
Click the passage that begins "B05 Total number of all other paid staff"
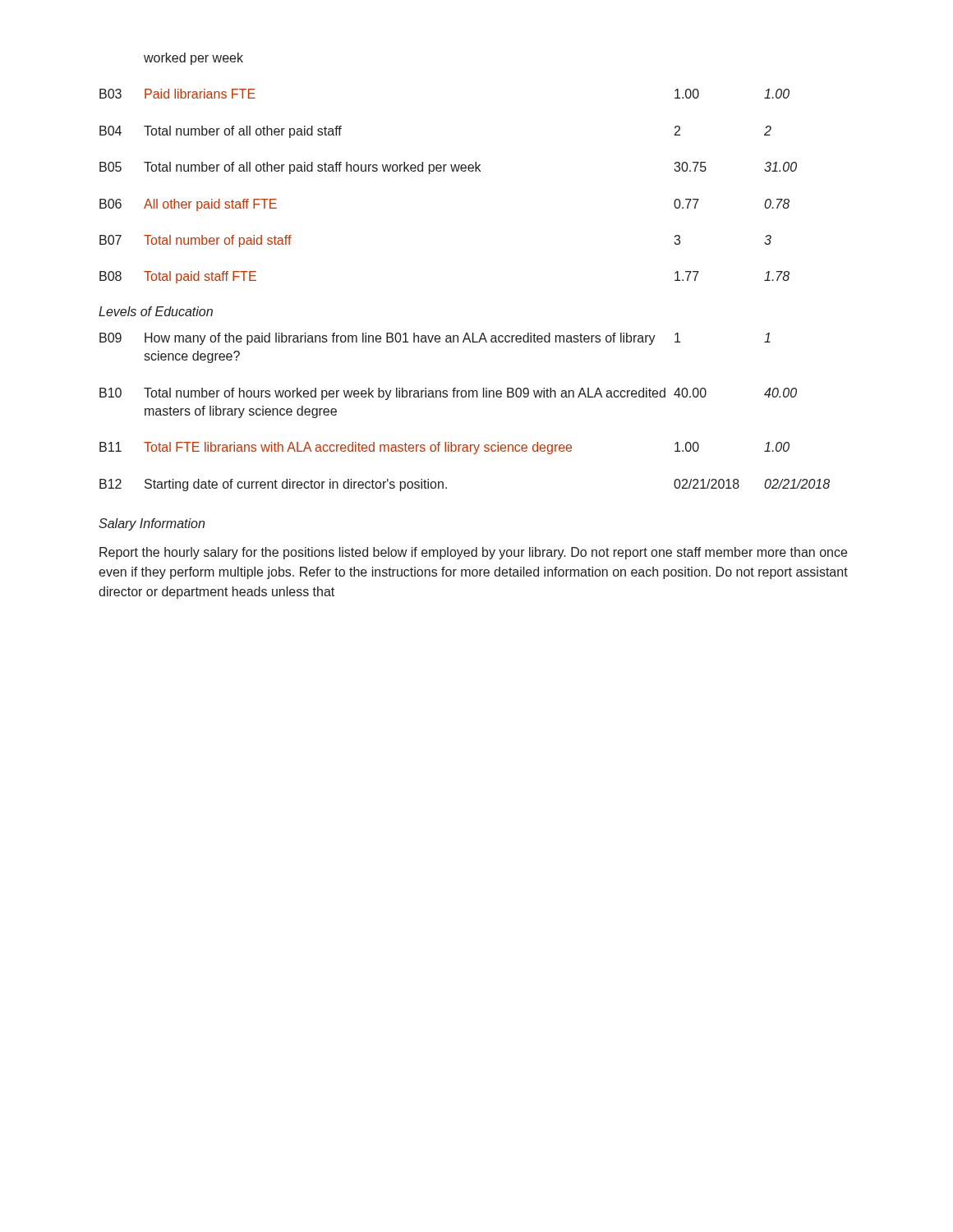click(x=476, y=168)
